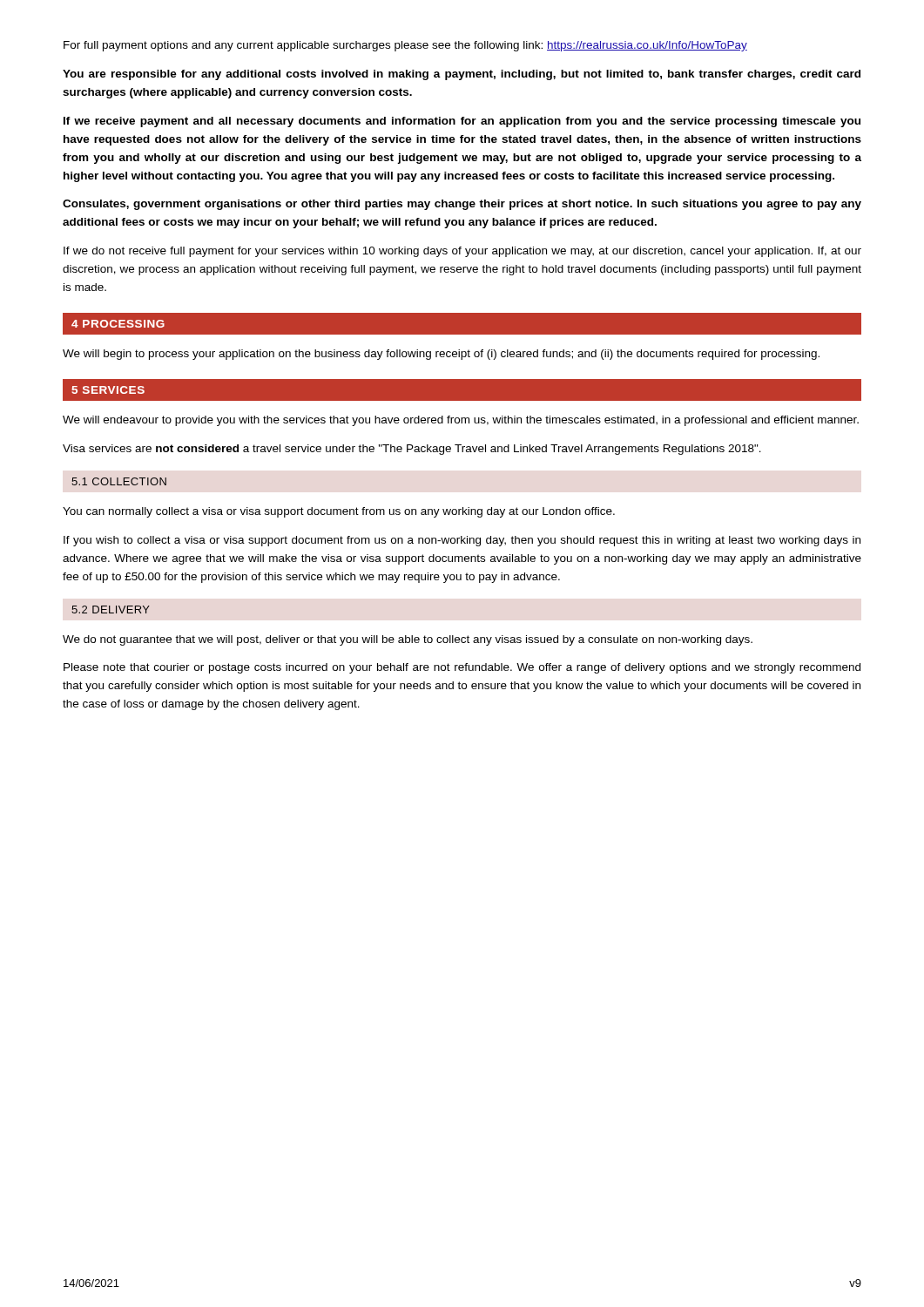Point to the text starting "We will endeavour to provide you with the"
Image resolution: width=924 pixels, height=1307 pixels.
tap(461, 420)
